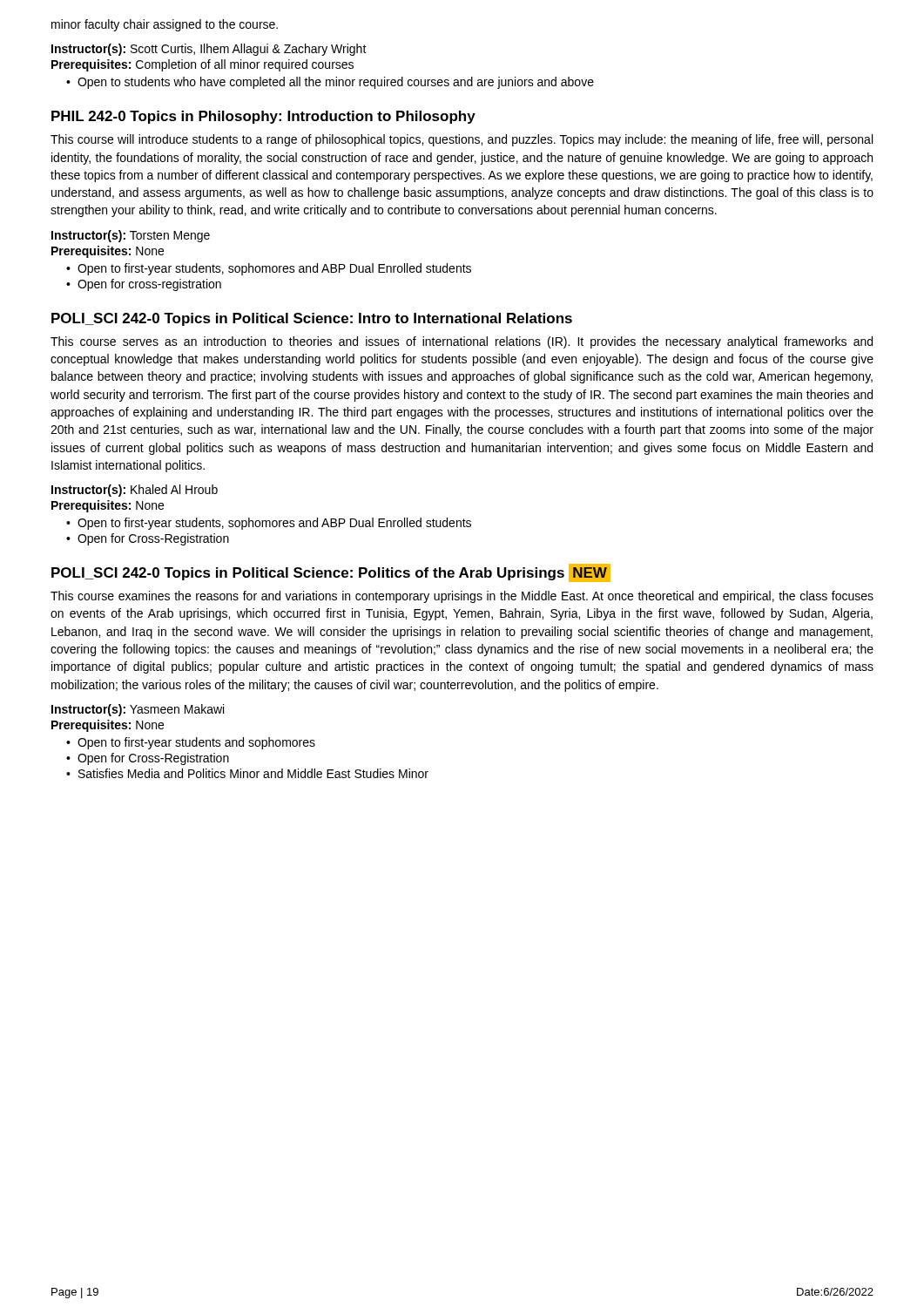924x1307 pixels.
Task: Point to the block beginning "This course examines the reasons for and variations"
Action: [462, 640]
